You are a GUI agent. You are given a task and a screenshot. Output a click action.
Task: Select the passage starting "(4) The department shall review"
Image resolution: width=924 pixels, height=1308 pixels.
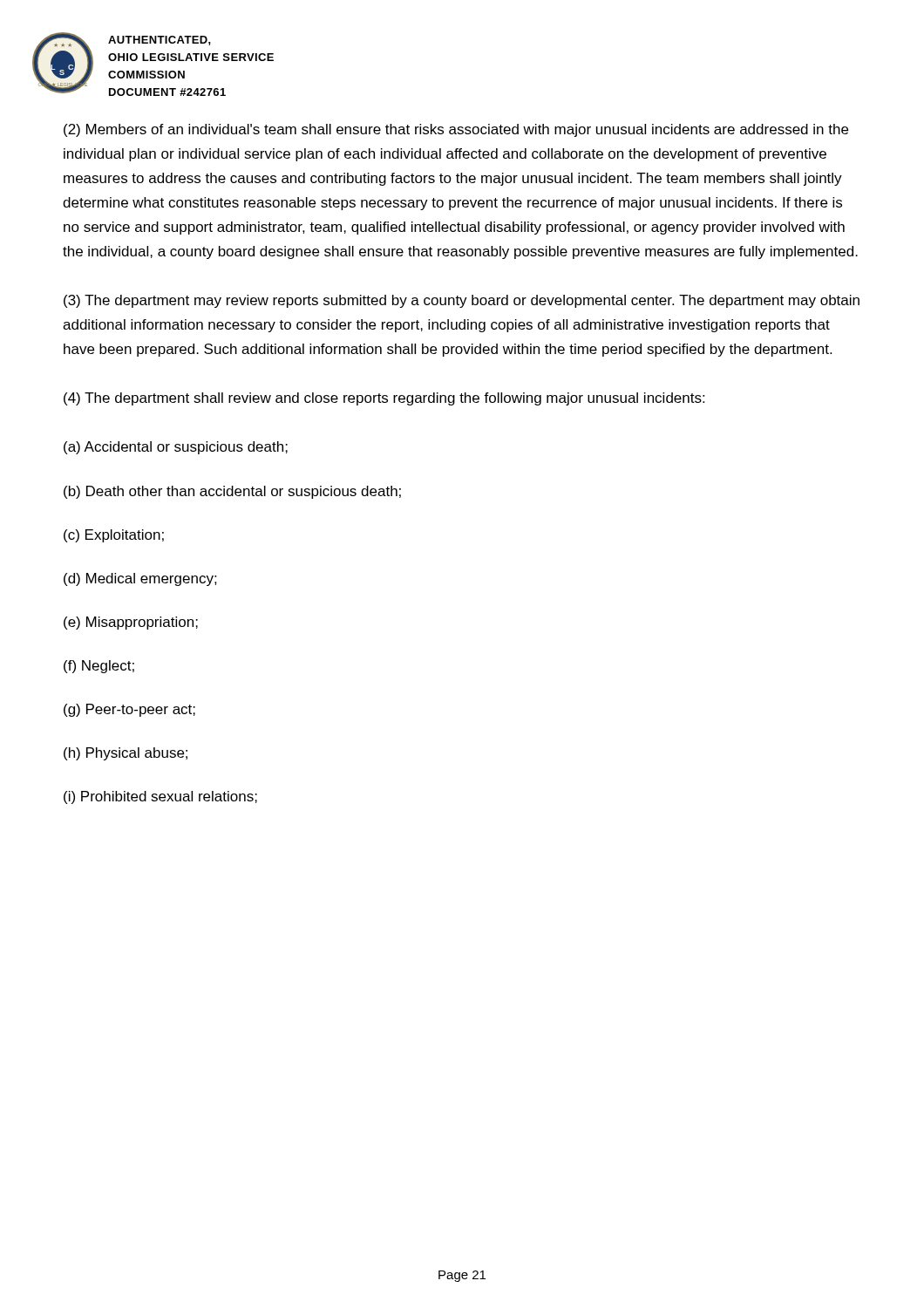pos(384,398)
